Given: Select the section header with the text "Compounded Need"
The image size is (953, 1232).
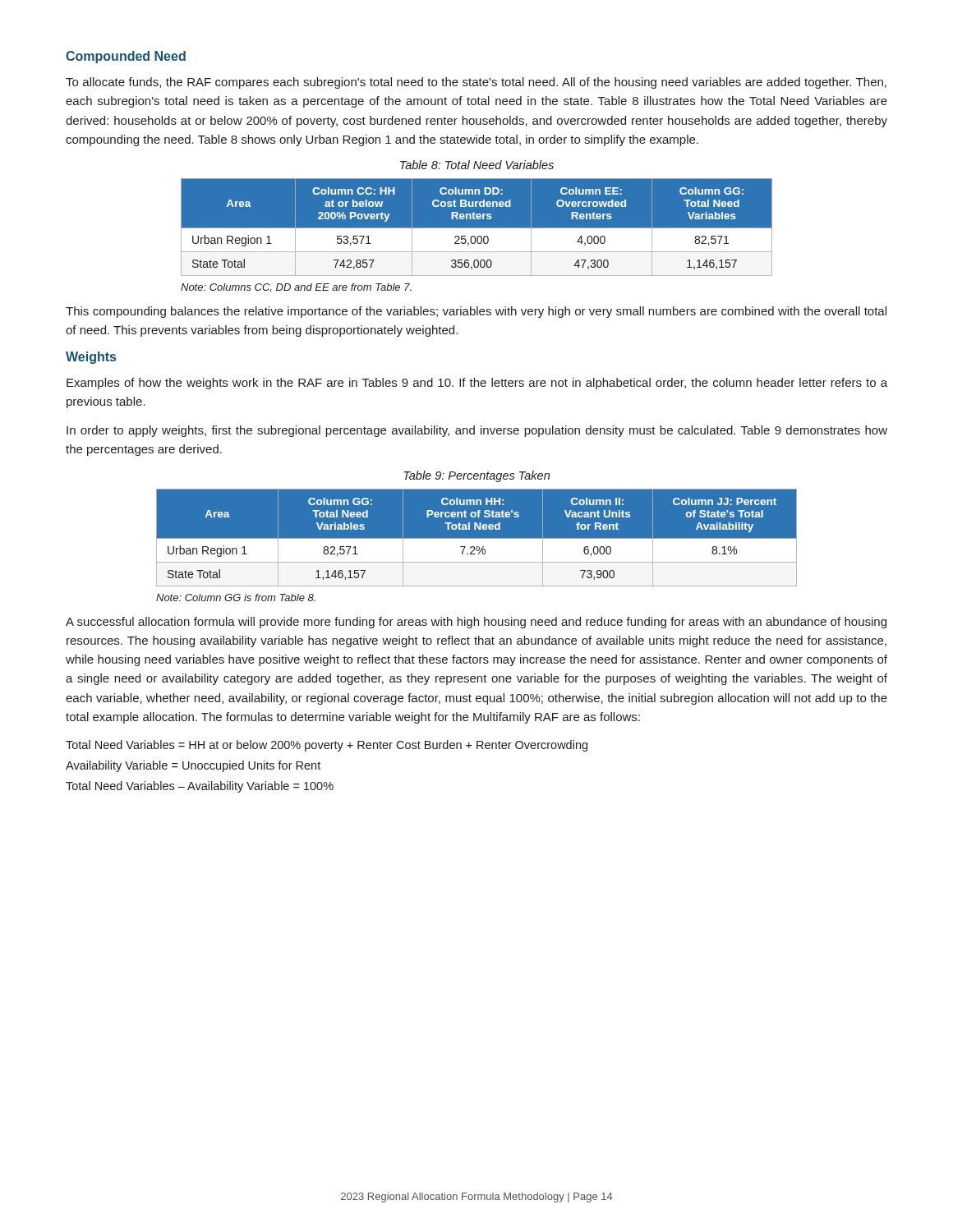Looking at the screenshot, I should 126,56.
